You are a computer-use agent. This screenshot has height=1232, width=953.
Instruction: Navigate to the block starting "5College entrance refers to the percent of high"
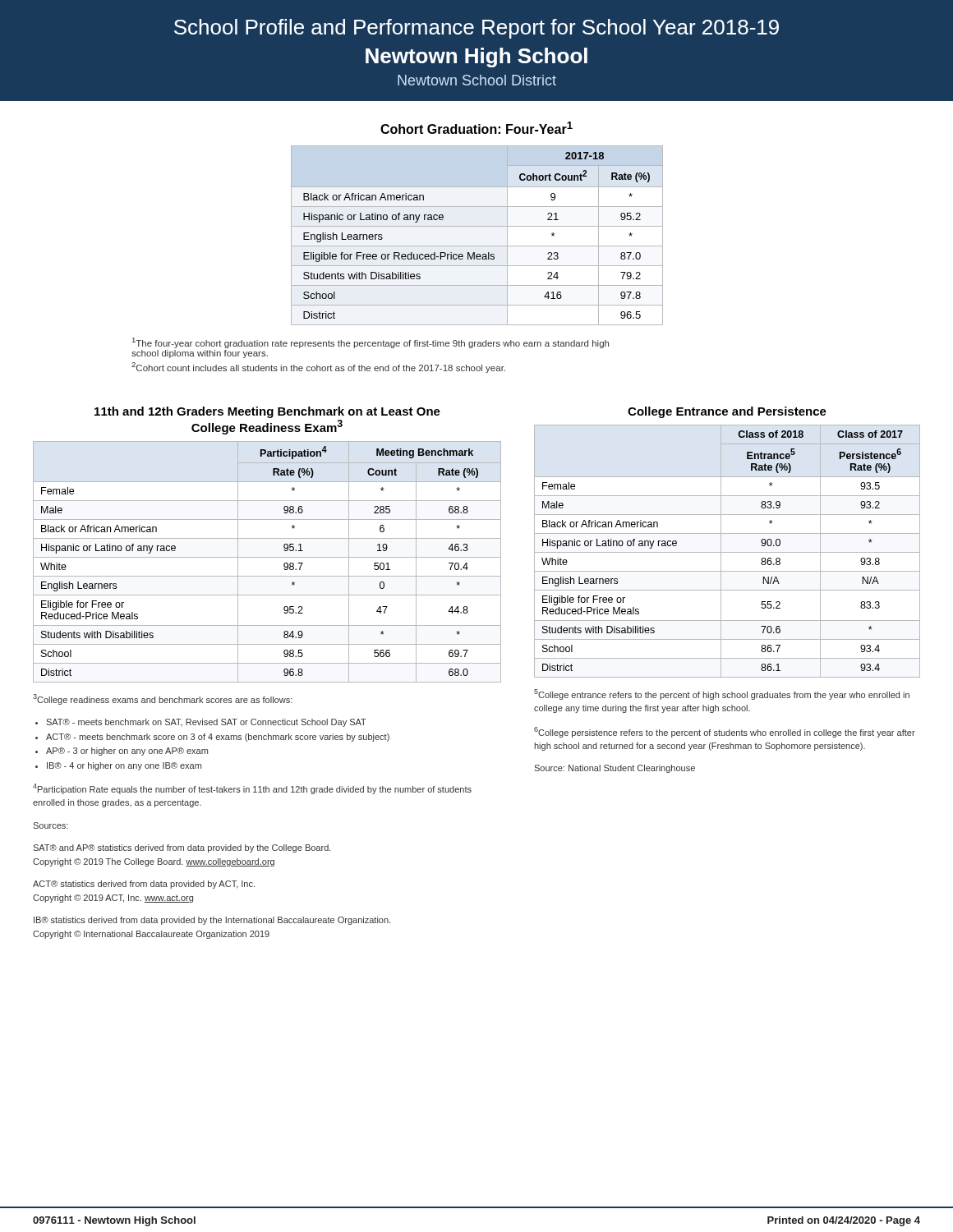coord(727,731)
